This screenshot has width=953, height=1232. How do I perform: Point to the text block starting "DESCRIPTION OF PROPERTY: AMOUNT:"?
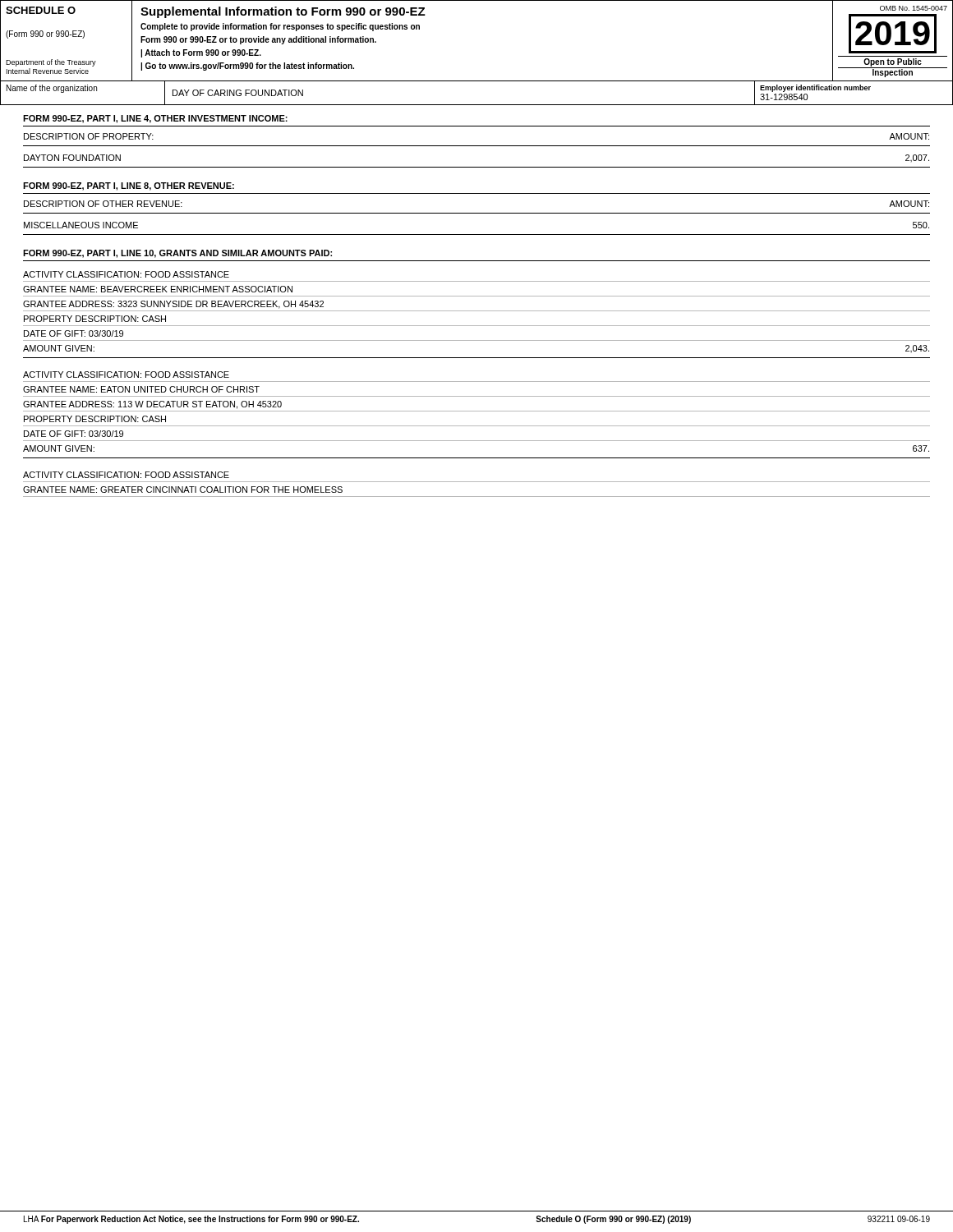tap(476, 136)
